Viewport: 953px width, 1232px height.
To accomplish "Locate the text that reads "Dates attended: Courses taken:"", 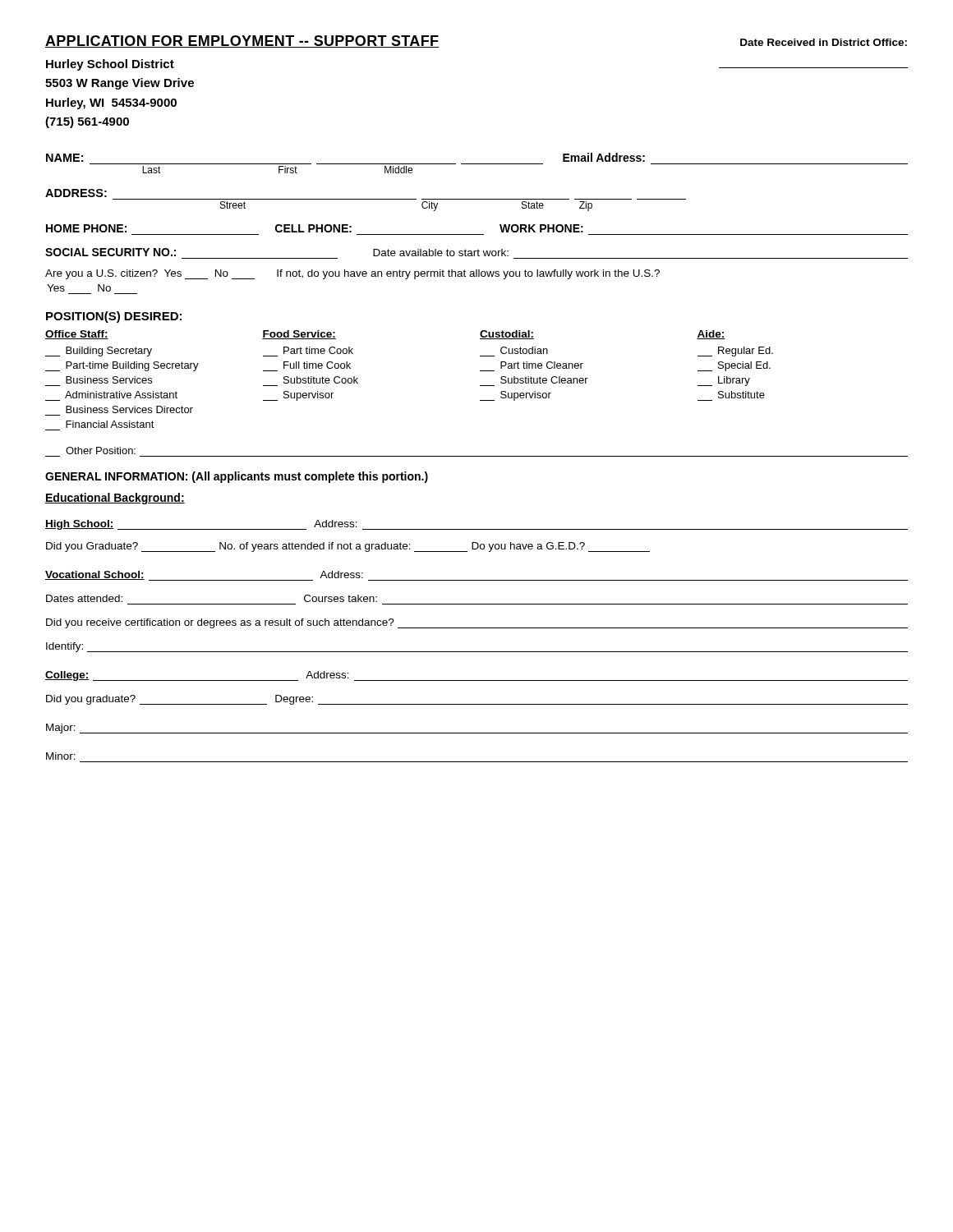I will point(476,597).
